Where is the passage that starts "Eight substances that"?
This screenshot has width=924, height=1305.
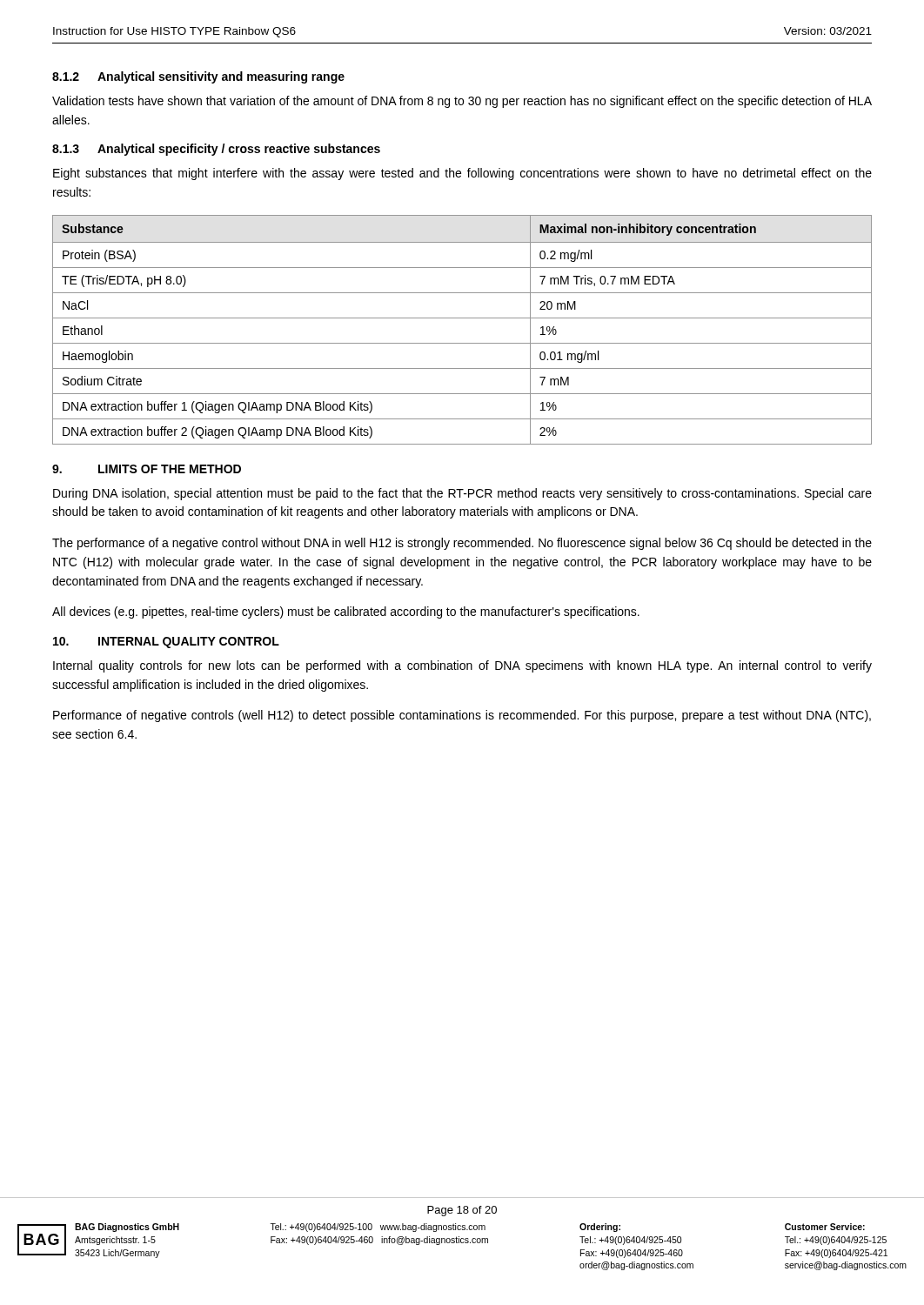(x=462, y=183)
